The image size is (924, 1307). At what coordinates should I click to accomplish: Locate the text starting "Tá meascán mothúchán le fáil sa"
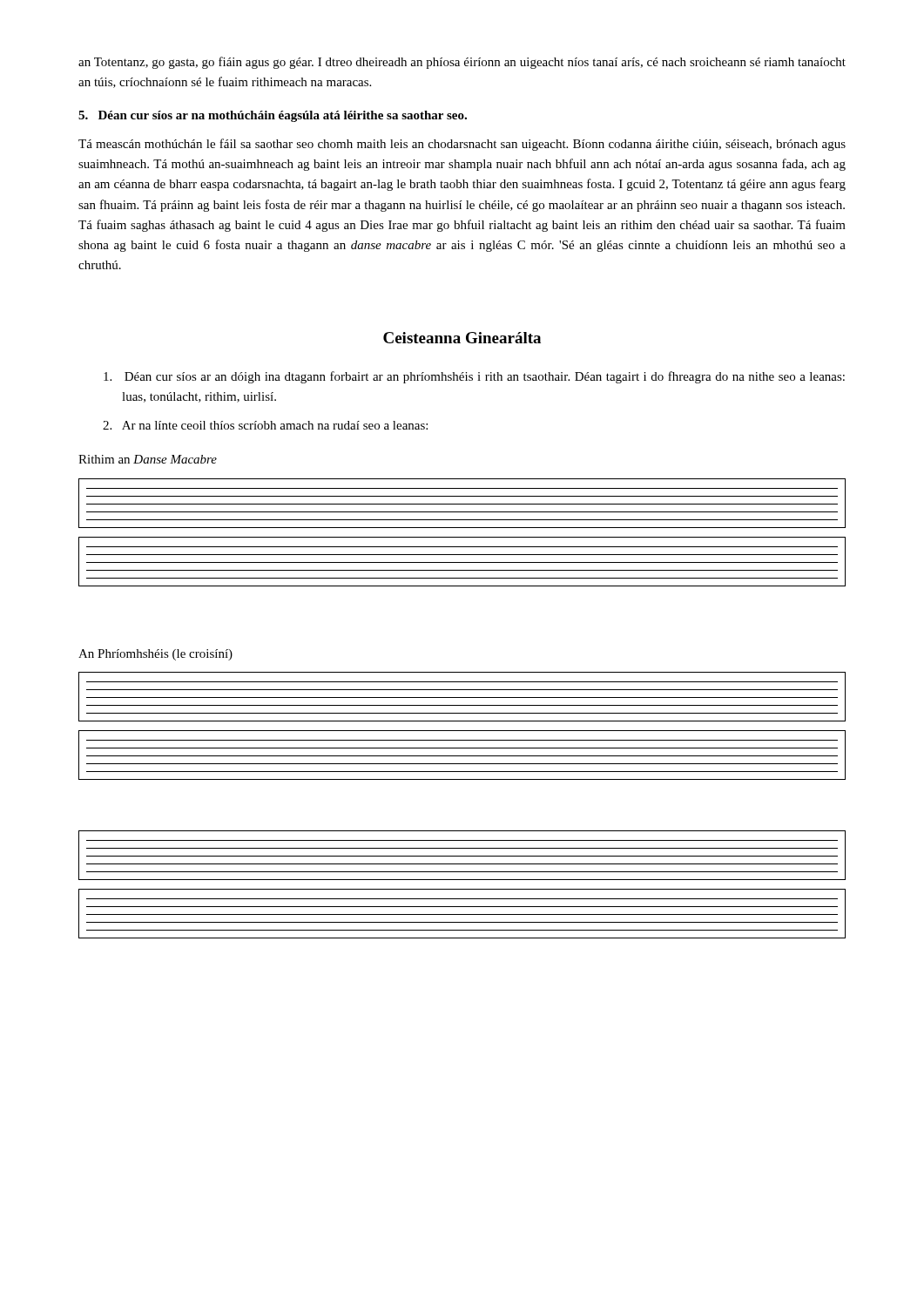click(x=462, y=204)
